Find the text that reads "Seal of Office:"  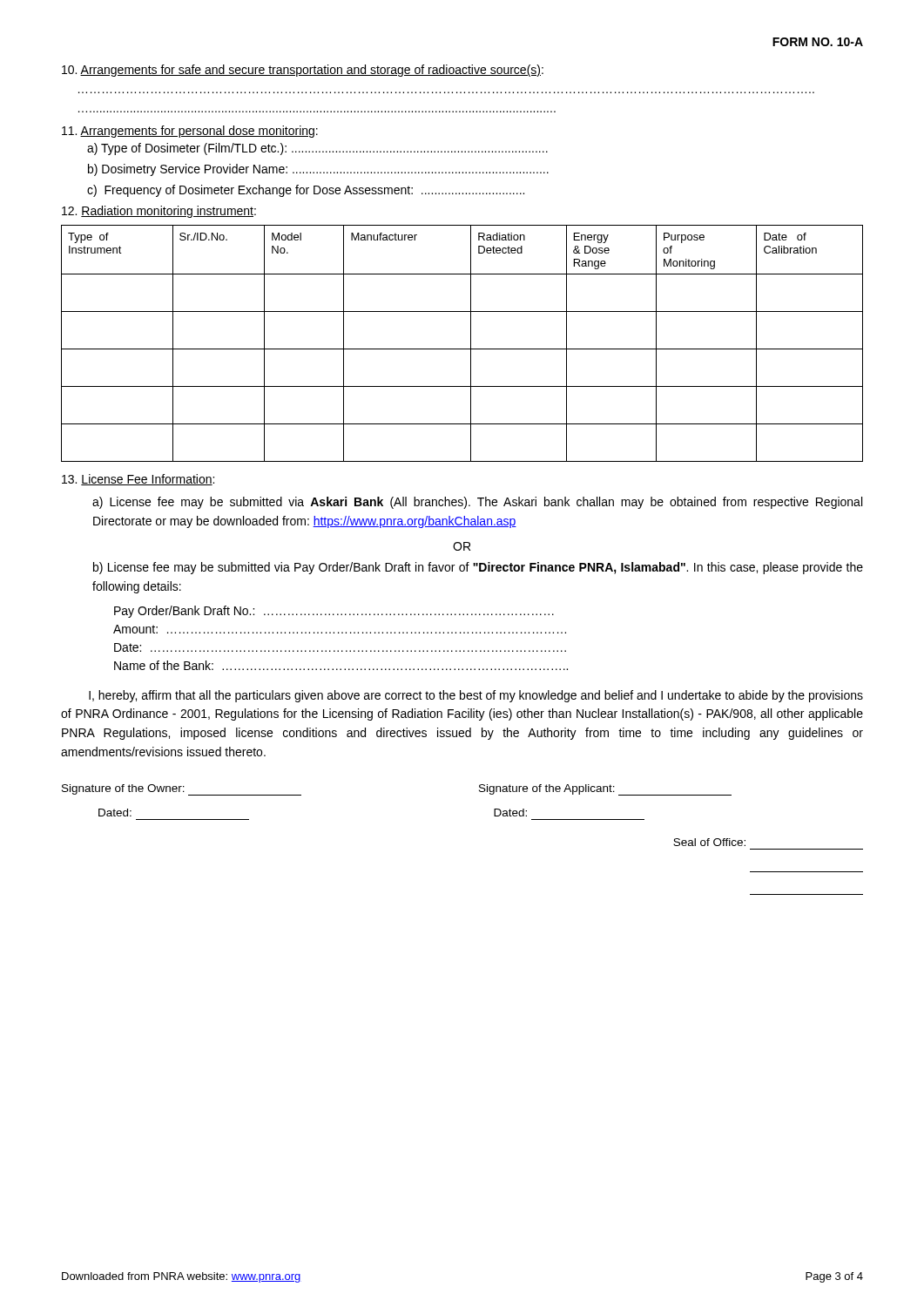tap(768, 865)
